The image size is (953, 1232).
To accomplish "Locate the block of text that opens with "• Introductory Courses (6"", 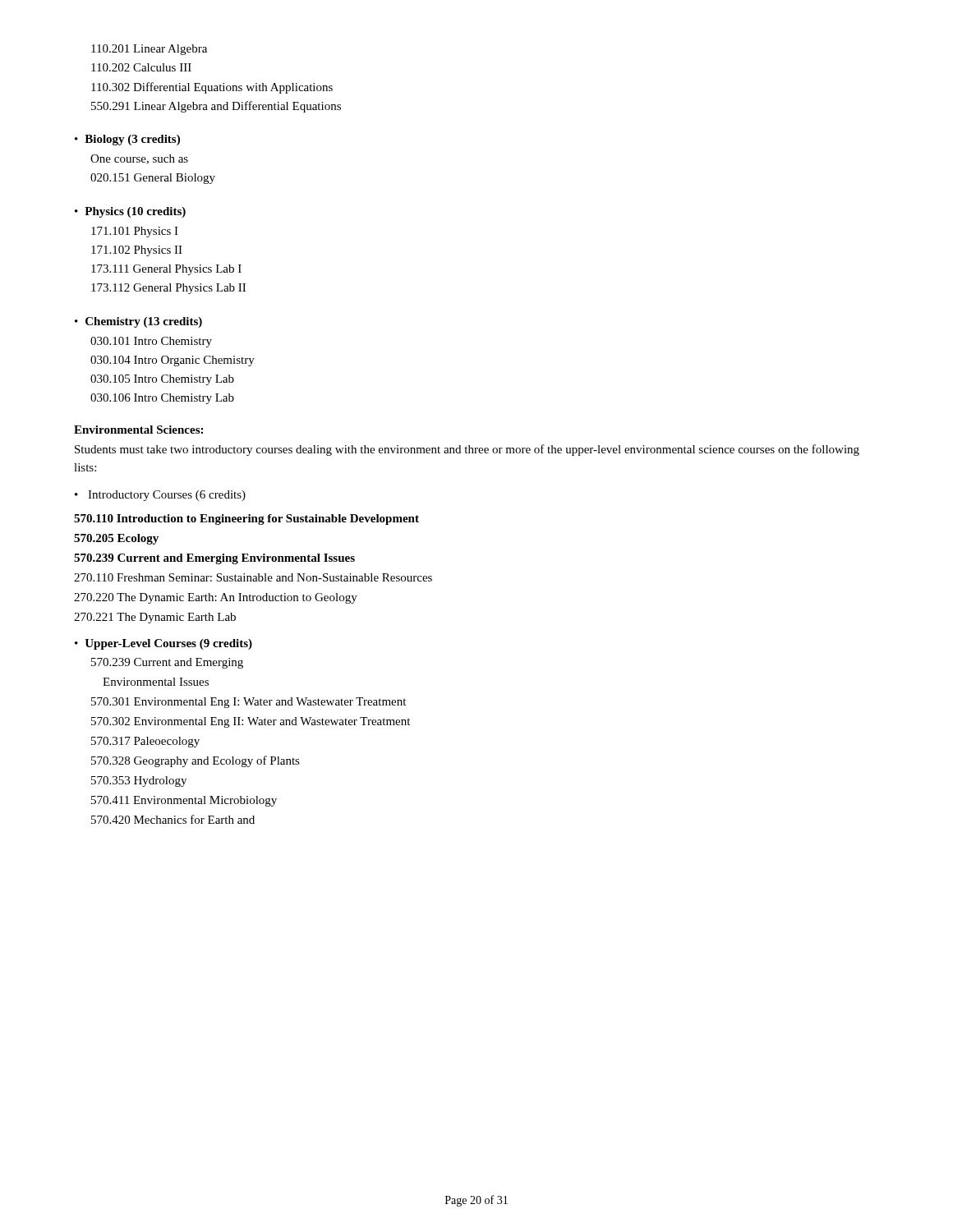I will click(160, 494).
